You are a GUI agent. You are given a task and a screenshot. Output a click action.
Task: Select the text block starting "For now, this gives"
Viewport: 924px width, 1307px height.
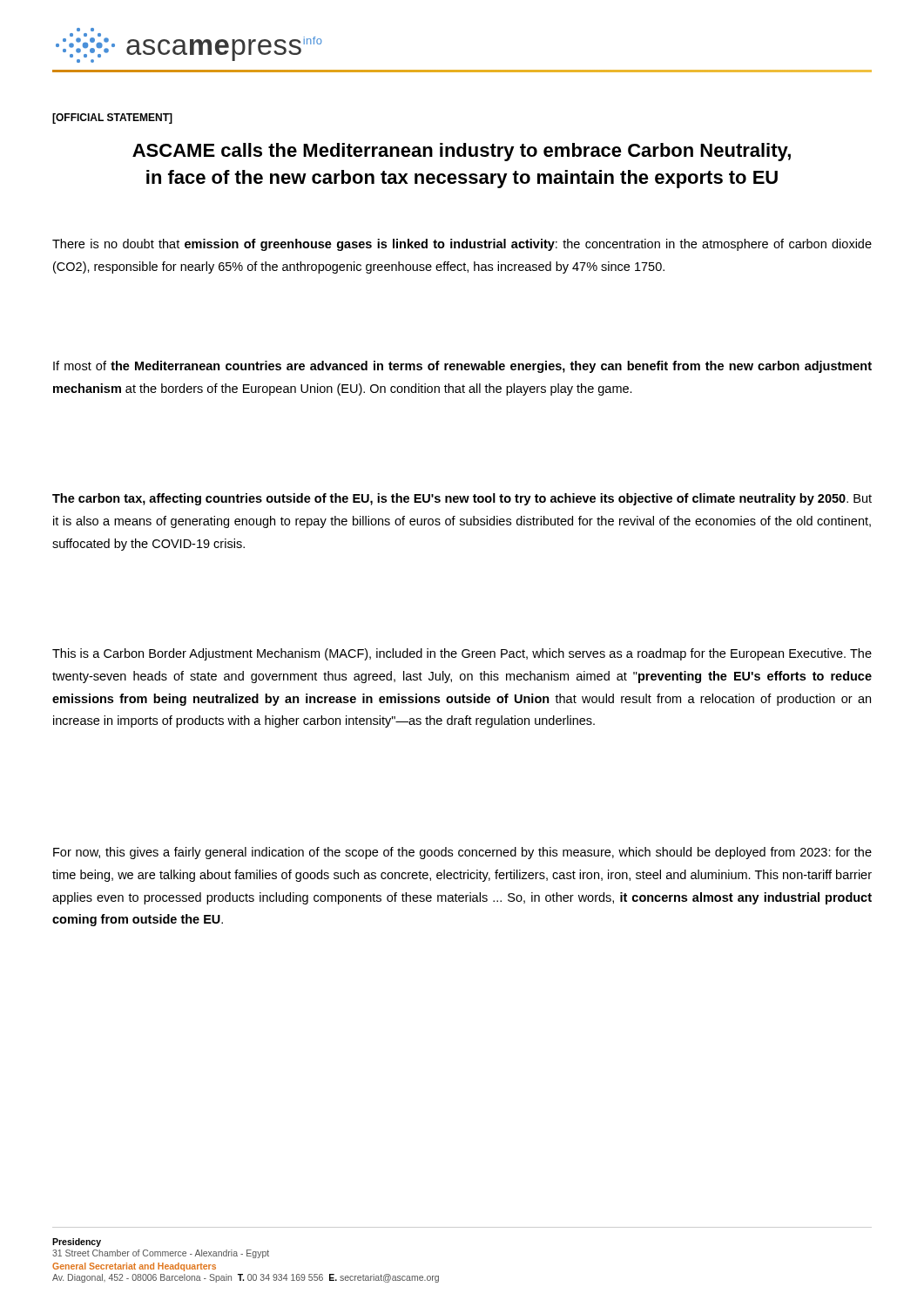pos(462,886)
